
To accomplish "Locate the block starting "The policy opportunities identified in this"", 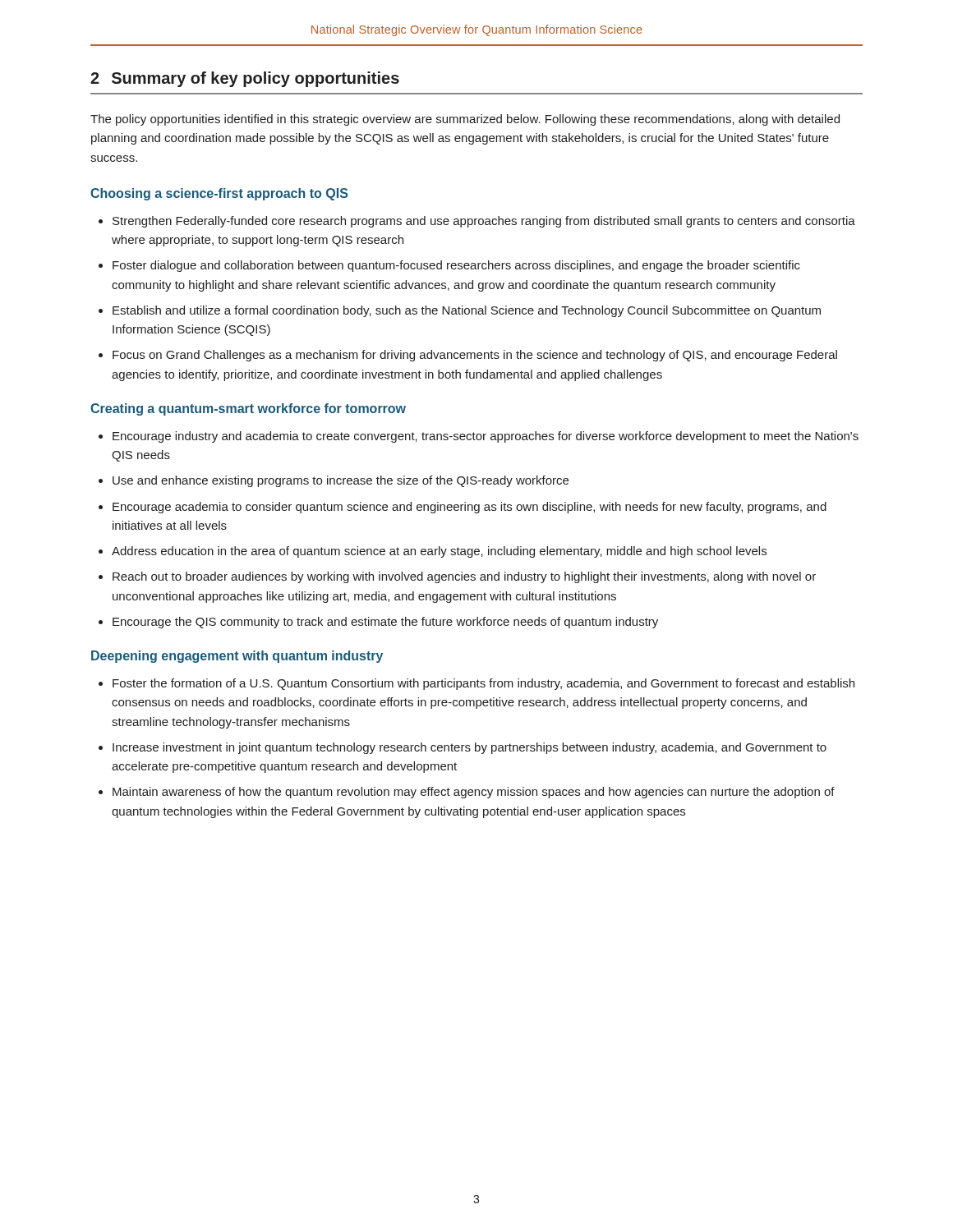I will tap(465, 138).
